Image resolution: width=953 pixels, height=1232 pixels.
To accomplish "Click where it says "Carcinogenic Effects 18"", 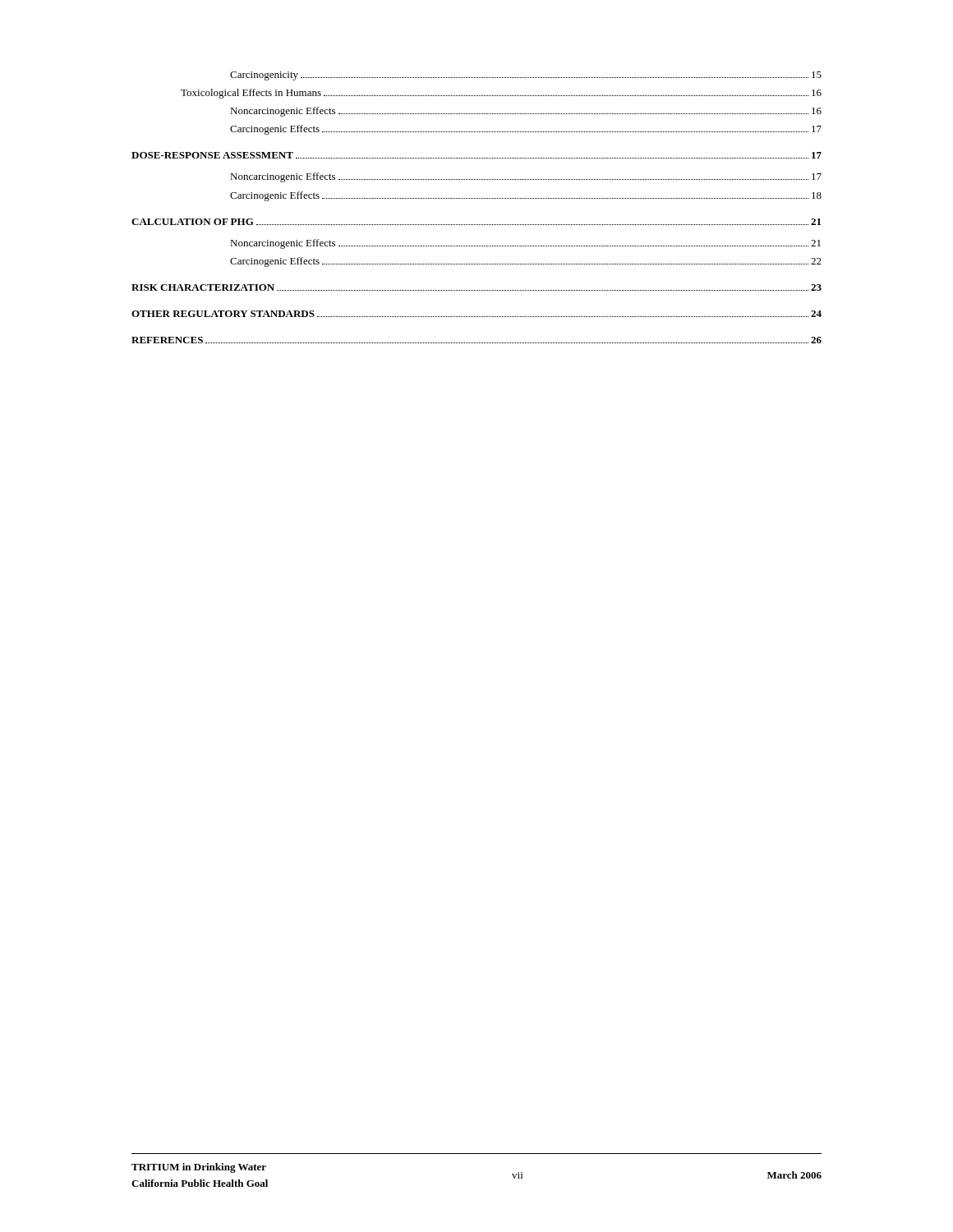I will 526,195.
